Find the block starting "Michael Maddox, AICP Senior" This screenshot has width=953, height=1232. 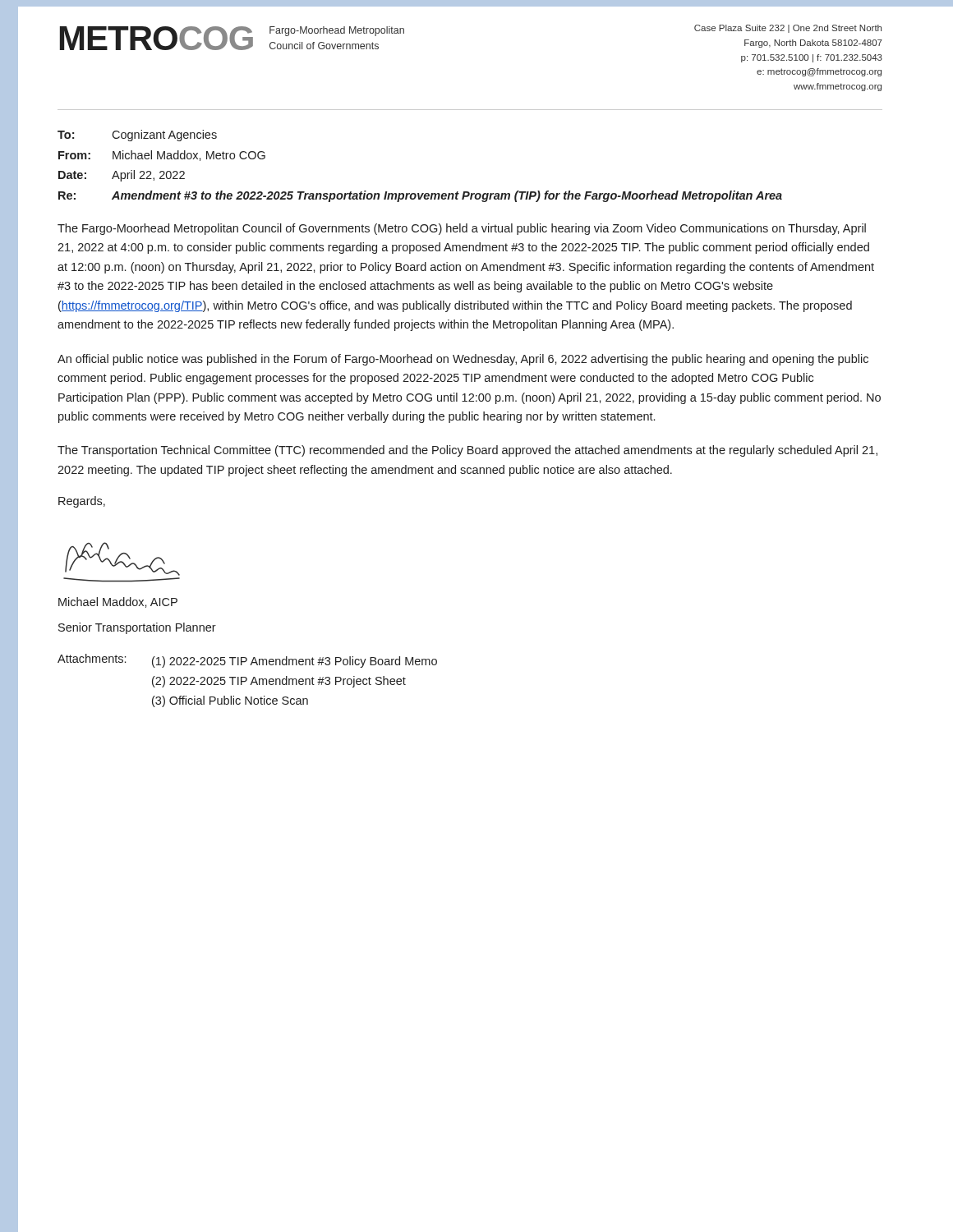pyautogui.click(x=118, y=602)
